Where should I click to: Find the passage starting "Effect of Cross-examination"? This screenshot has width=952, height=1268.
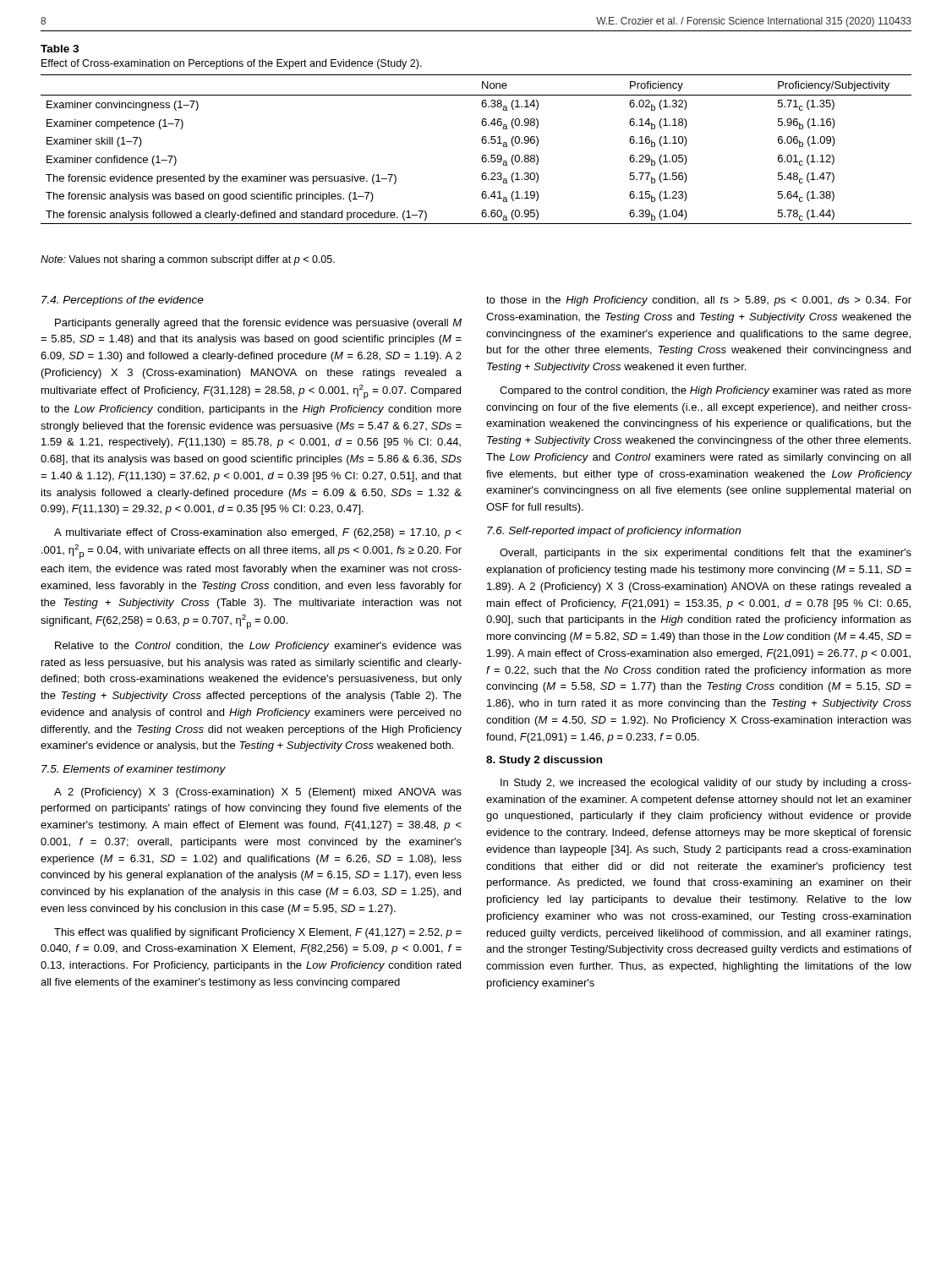click(231, 63)
